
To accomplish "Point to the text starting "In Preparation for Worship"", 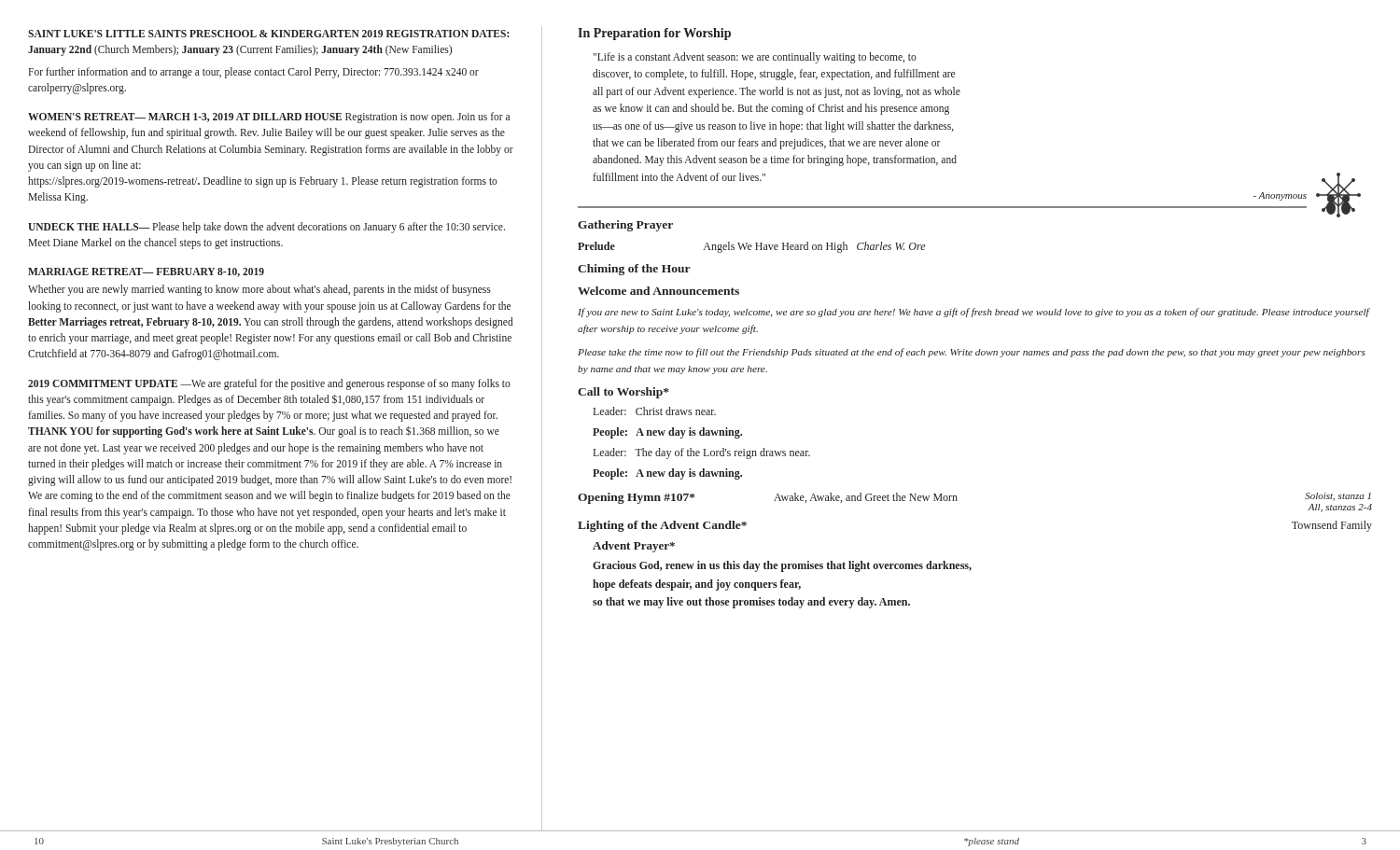I will click(x=655, y=33).
